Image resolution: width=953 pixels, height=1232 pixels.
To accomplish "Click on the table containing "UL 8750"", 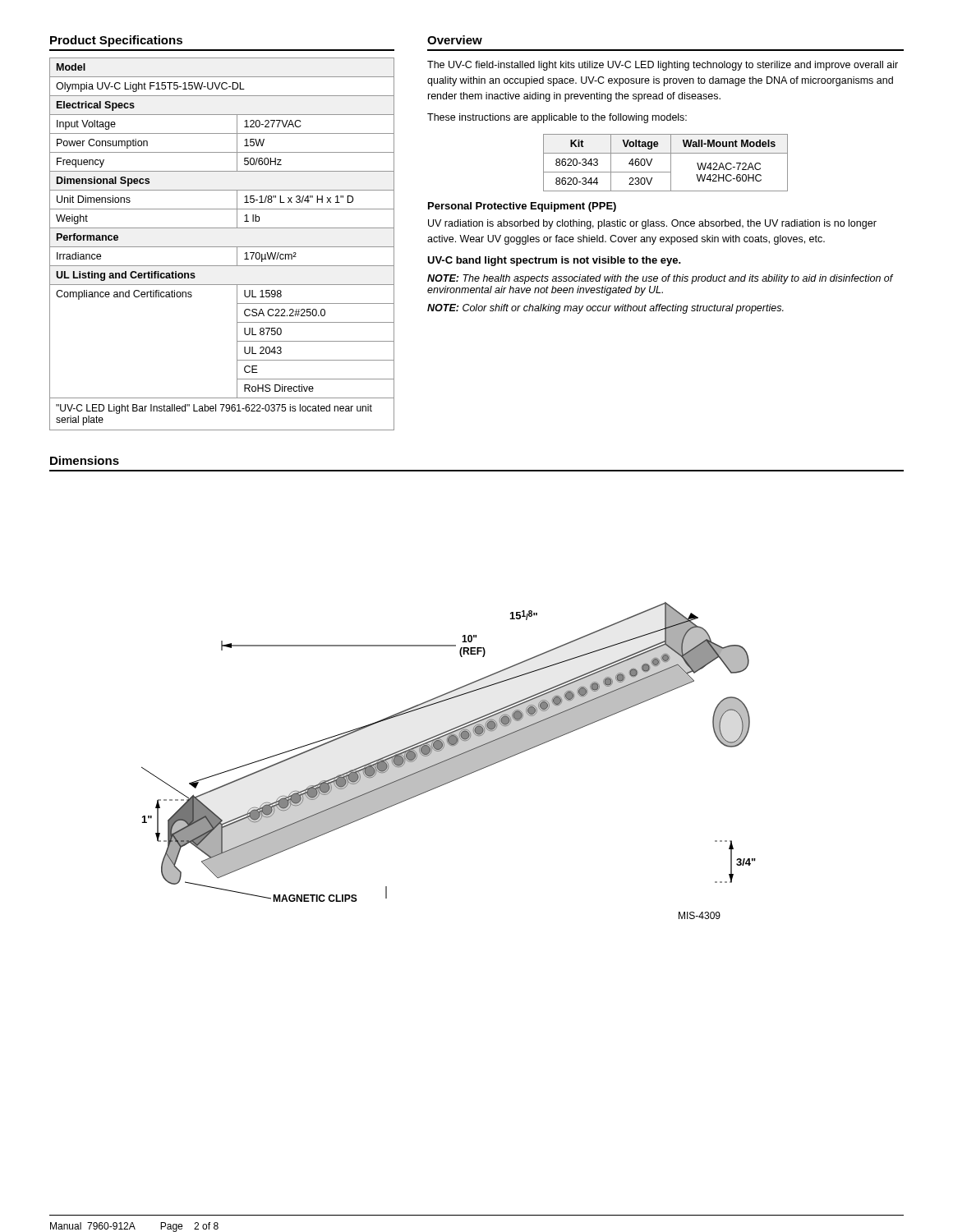I will (x=222, y=244).
